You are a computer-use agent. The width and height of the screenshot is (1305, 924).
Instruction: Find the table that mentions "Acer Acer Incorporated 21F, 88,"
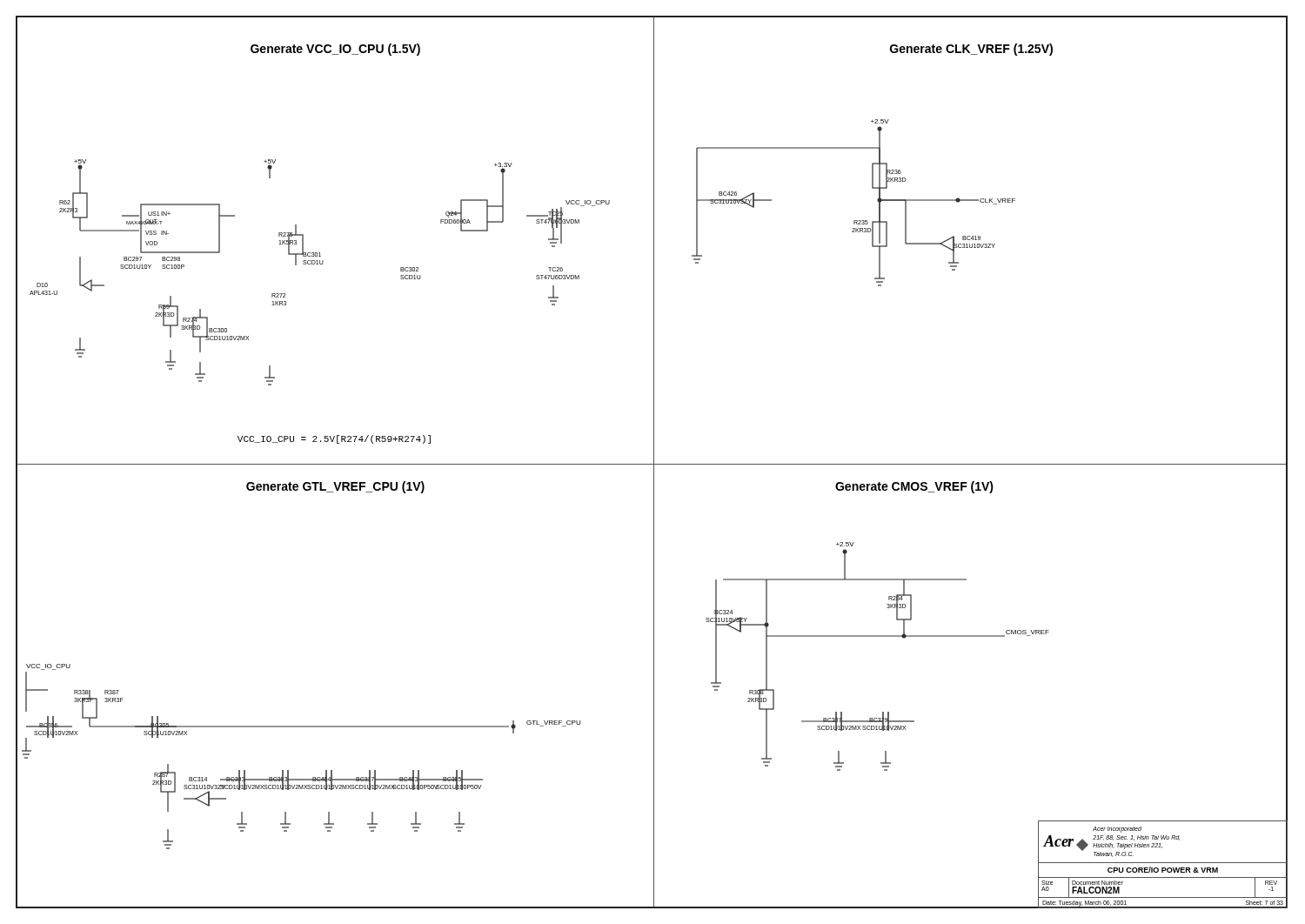point(1163,864)
